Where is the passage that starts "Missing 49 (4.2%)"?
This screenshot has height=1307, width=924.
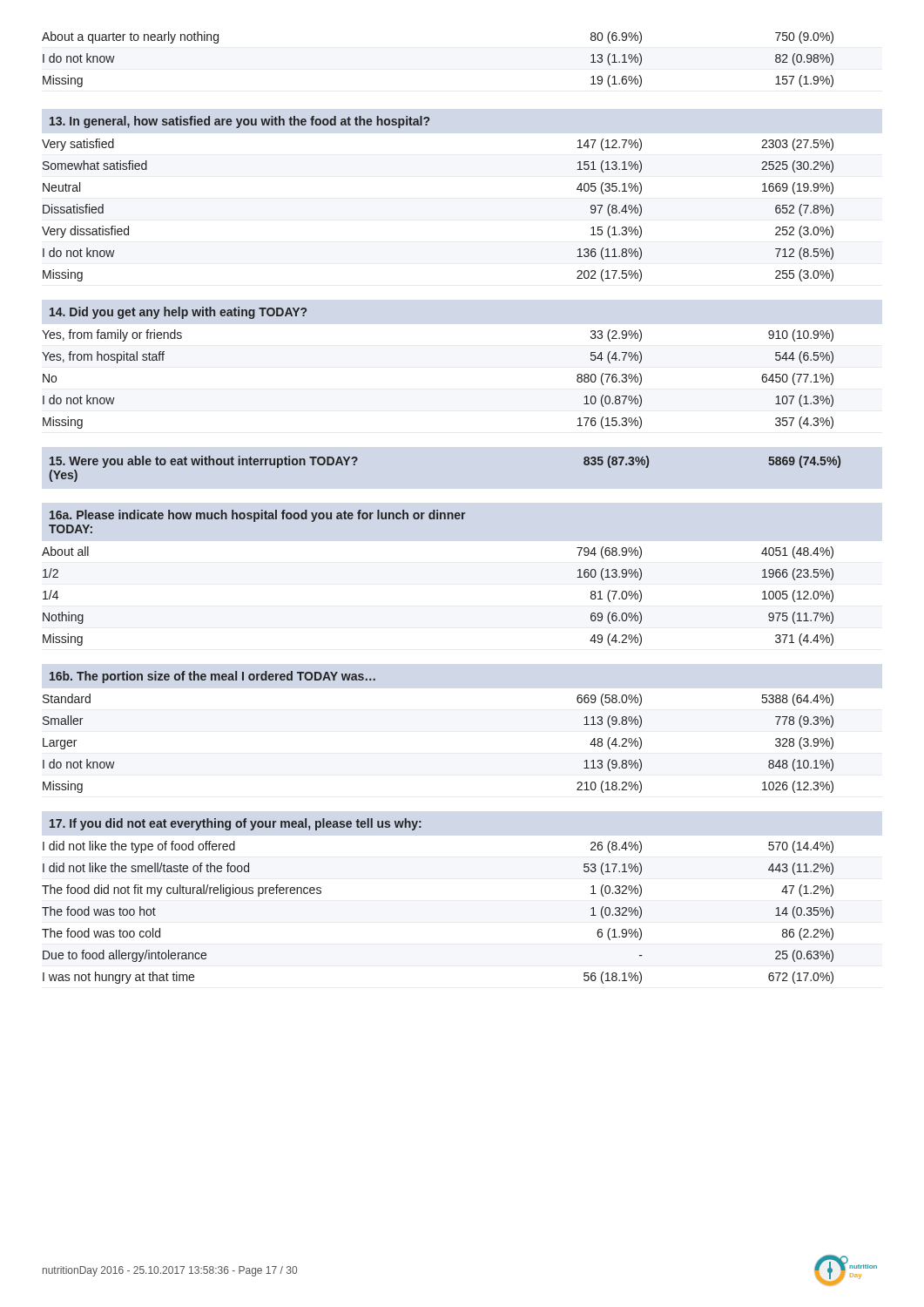(x=62, y=639)
